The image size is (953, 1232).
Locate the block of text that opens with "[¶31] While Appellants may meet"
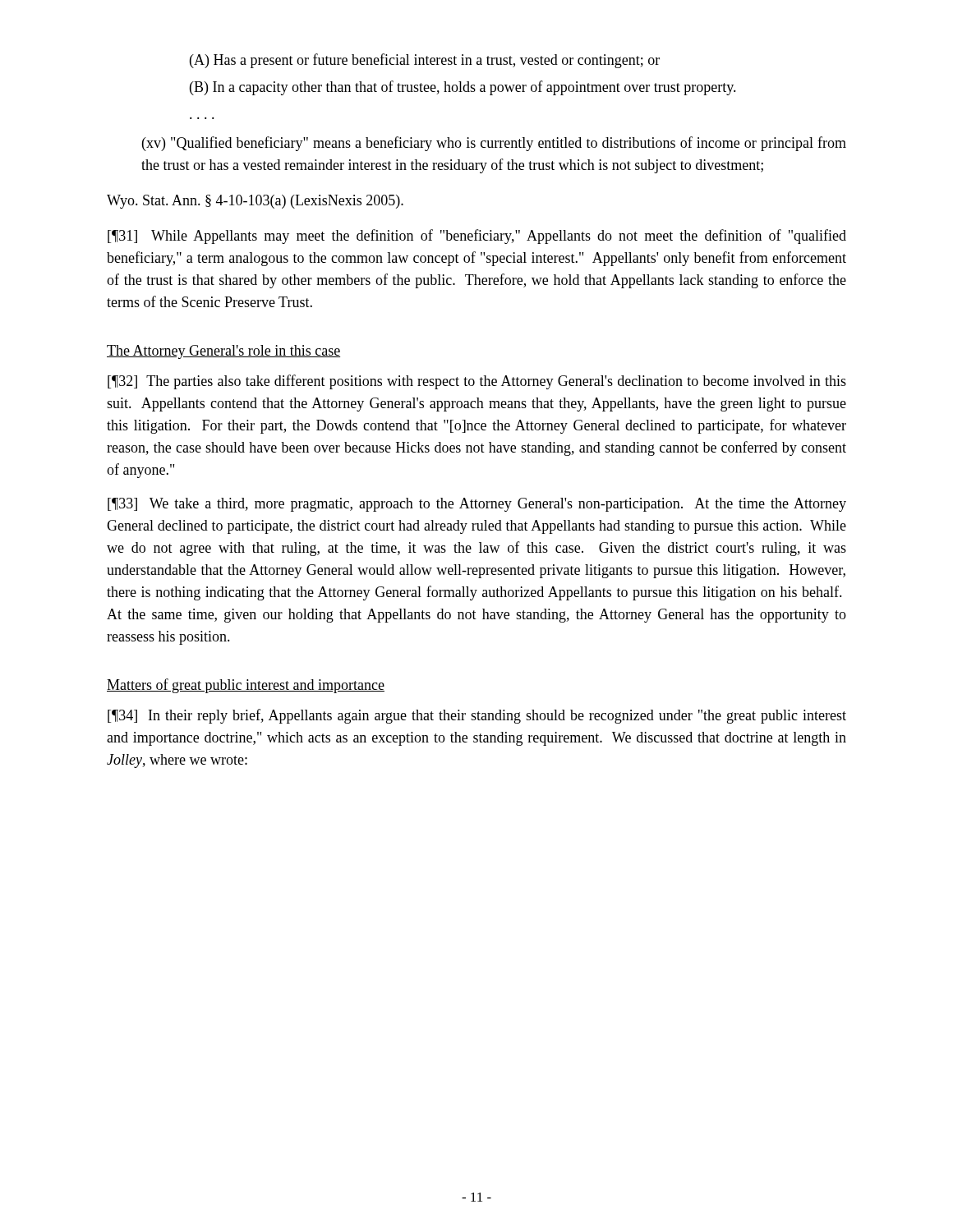point(476,269)
